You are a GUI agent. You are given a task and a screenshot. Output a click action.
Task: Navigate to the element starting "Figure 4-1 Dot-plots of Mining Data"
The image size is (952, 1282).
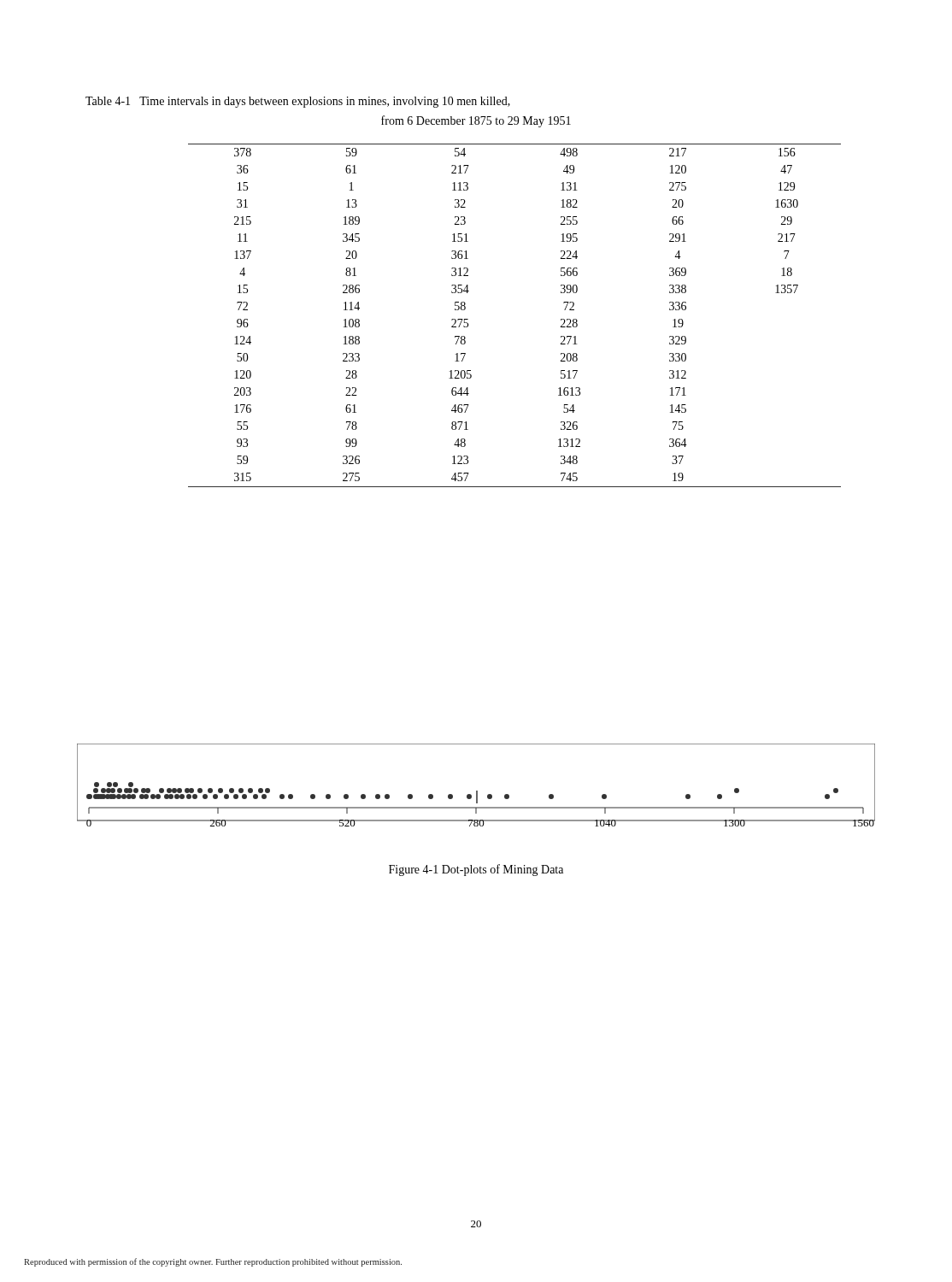[x=476, y=870]
